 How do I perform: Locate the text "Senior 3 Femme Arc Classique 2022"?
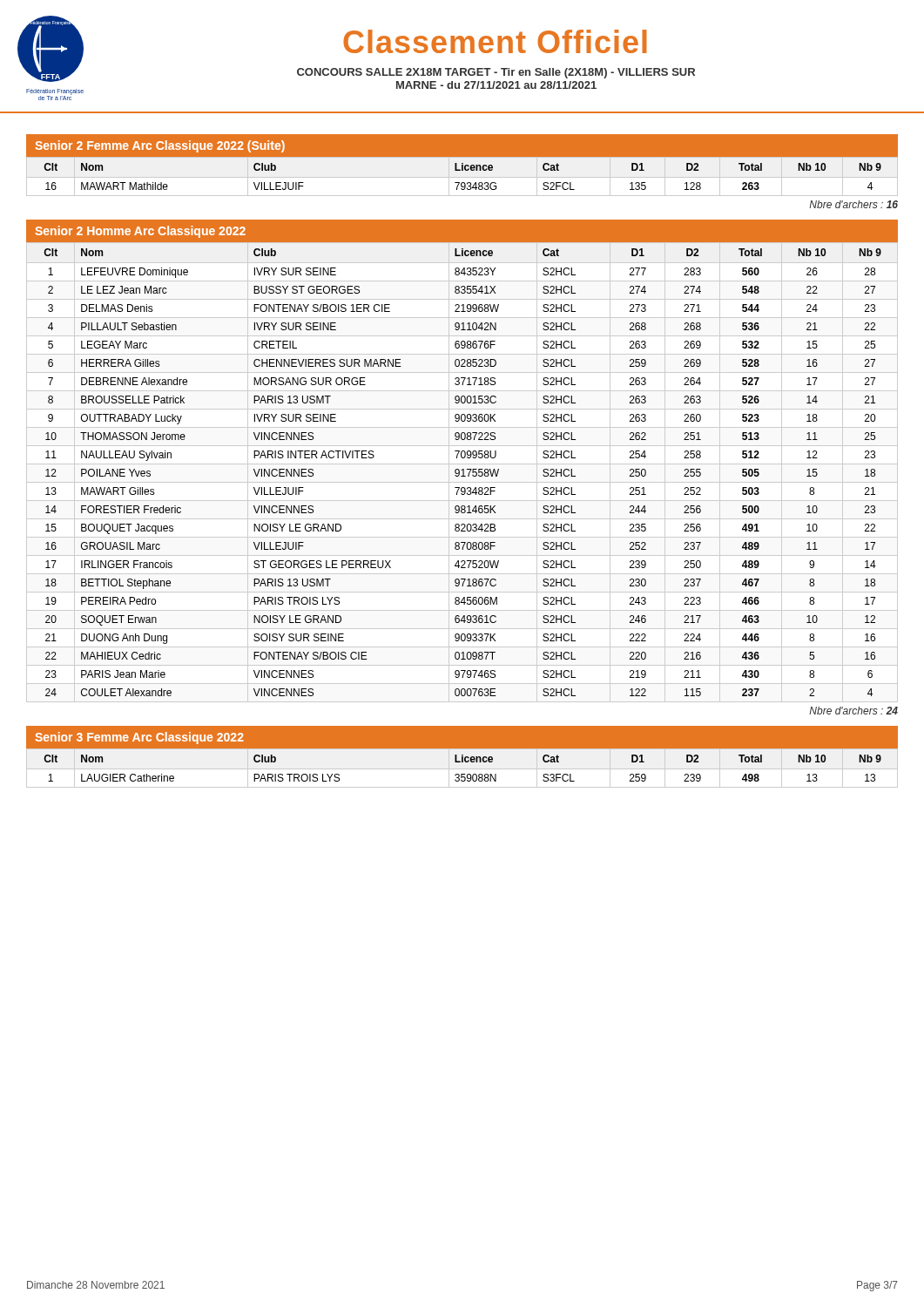(x=139, y=737)
